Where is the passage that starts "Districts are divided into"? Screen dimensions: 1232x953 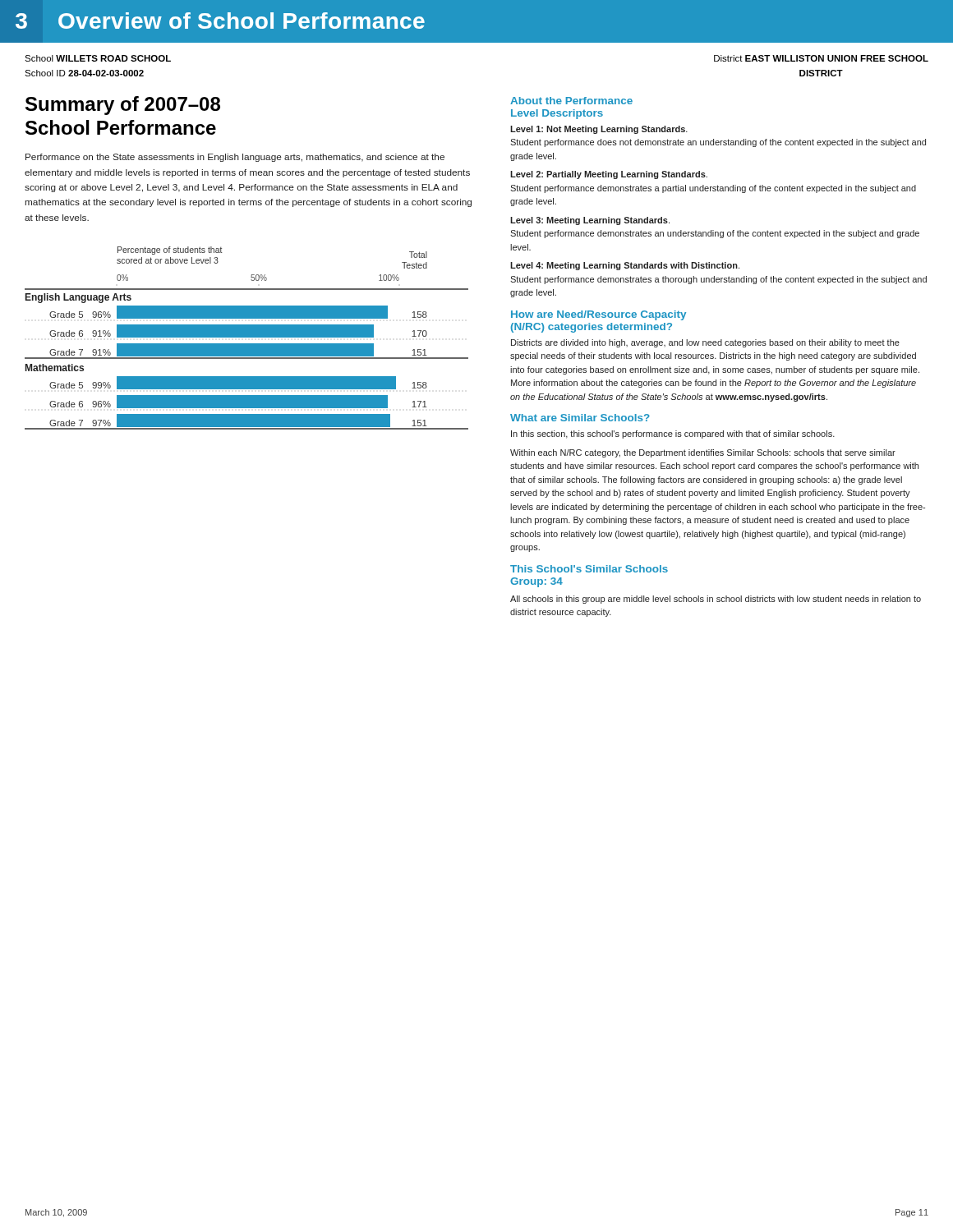[x=715, y=369]
